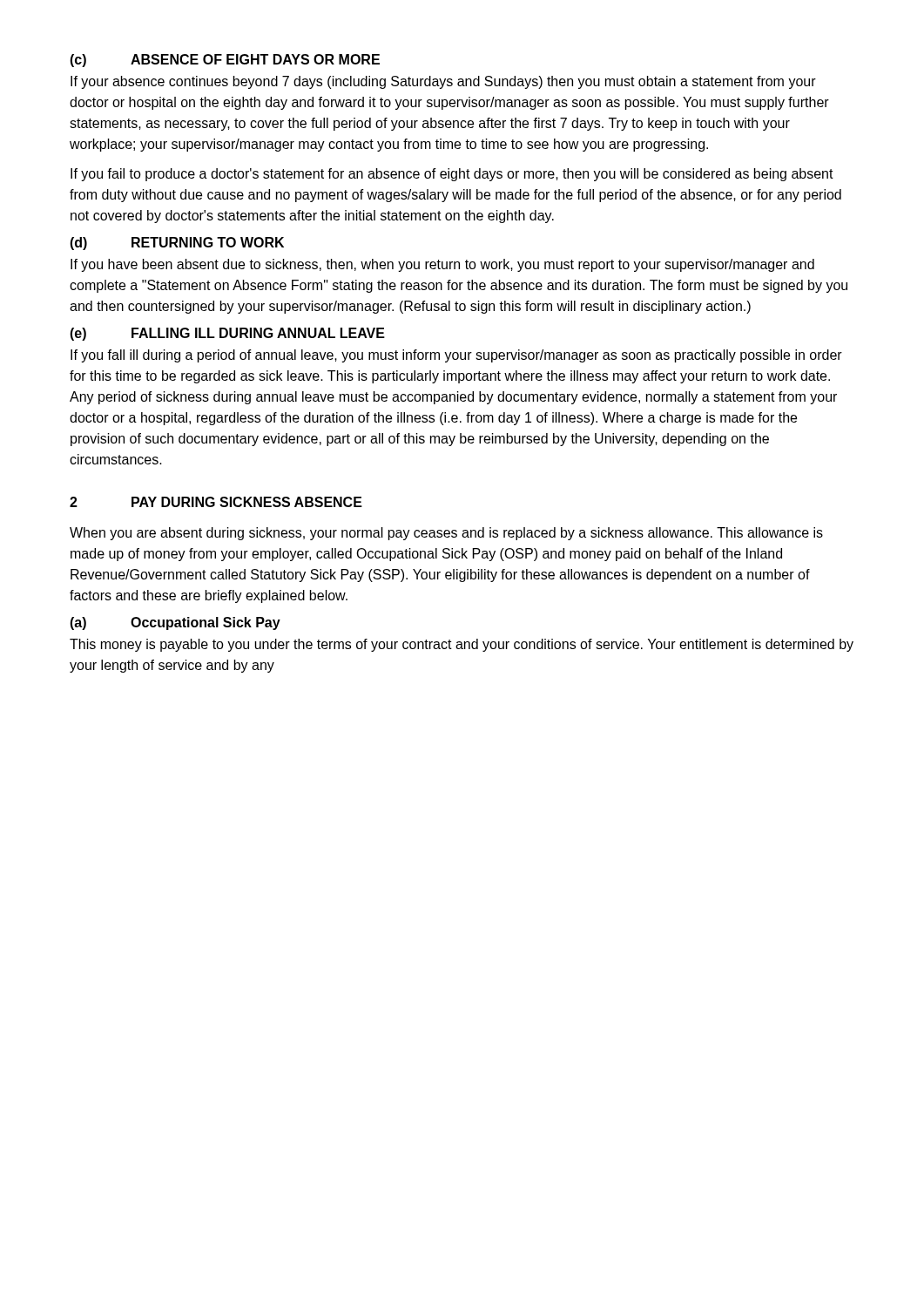Select the section header that reads "(c) ABSENCE OF EIGHT DAYS"
Image resolution: width=924 pixels, height=1307 pixels.
[225, 60]
